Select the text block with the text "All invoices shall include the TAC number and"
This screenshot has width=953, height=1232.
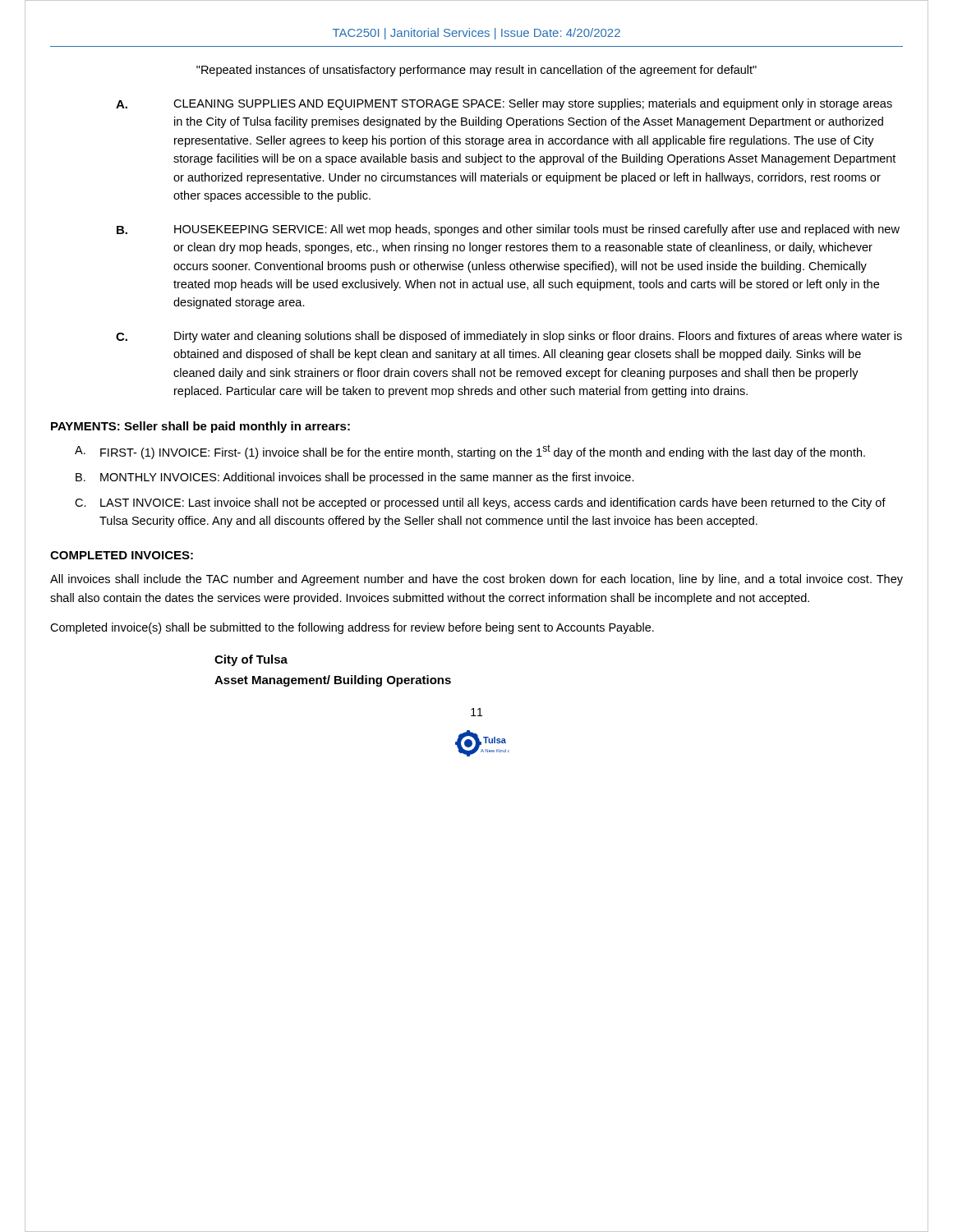(476, 589)
